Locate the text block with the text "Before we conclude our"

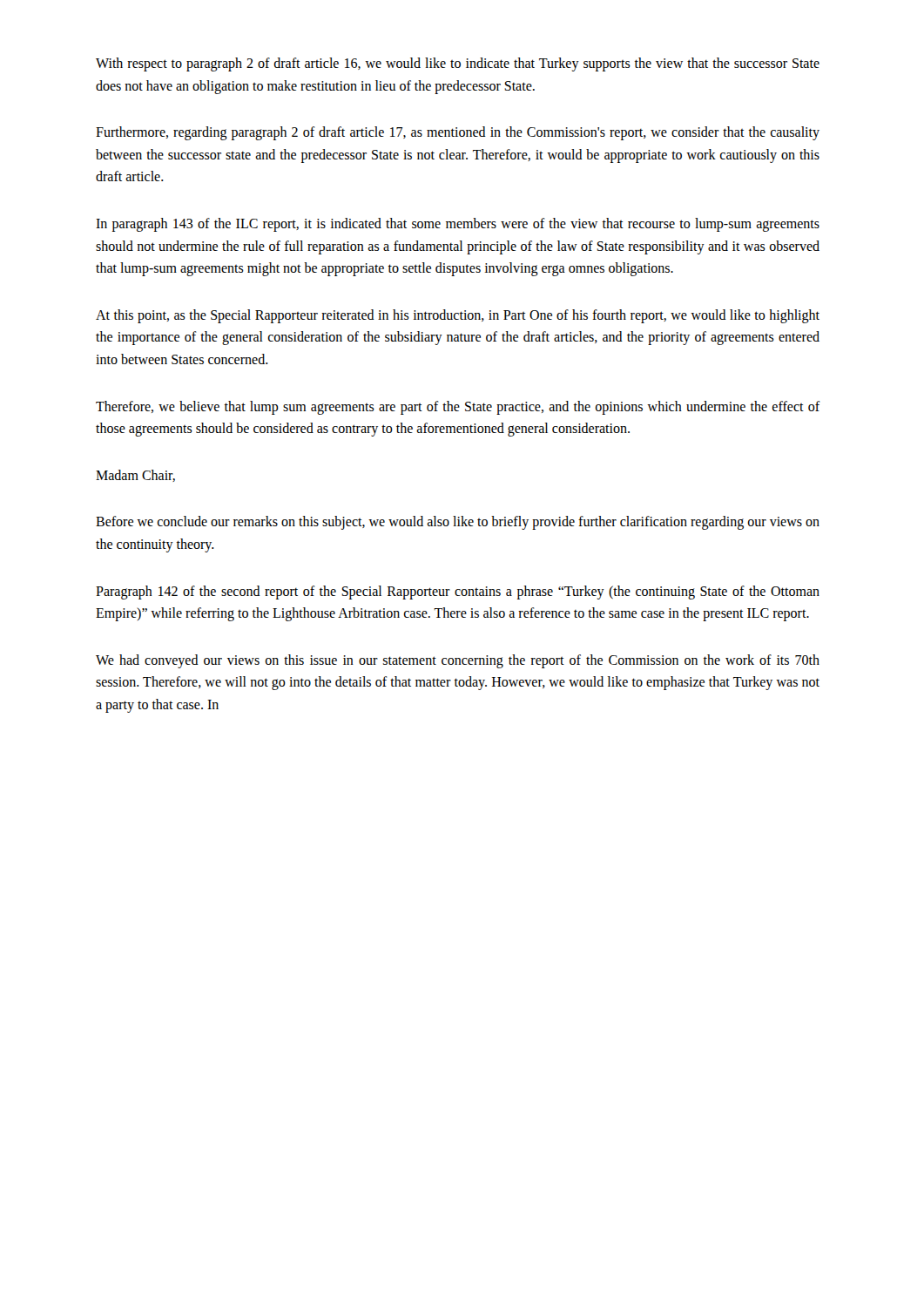(x=458, y=533)
